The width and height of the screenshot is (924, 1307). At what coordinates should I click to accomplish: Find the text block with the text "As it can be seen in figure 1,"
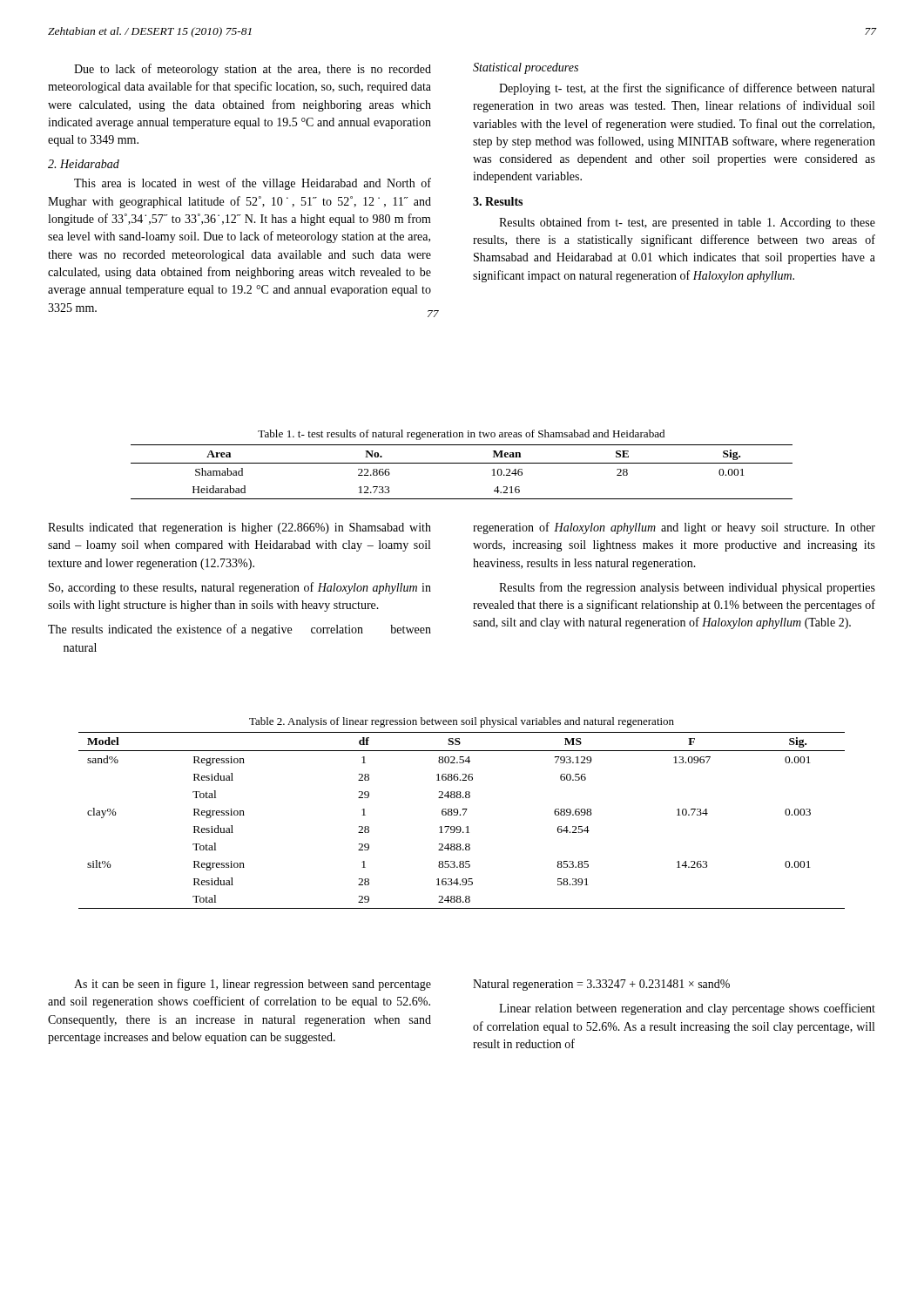coord(239,1011)
